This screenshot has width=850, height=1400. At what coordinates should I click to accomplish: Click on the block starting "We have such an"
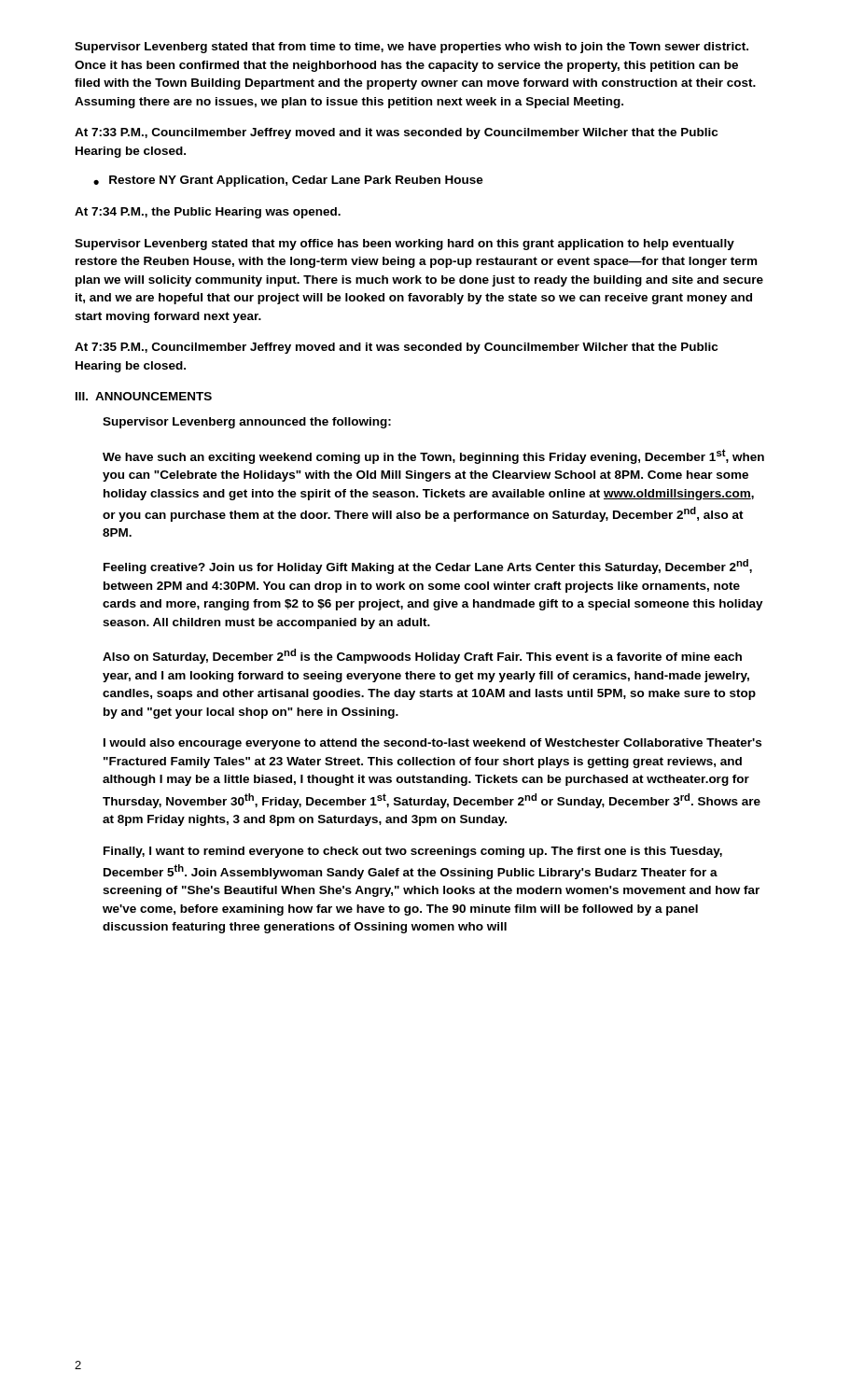click(434, 493)
